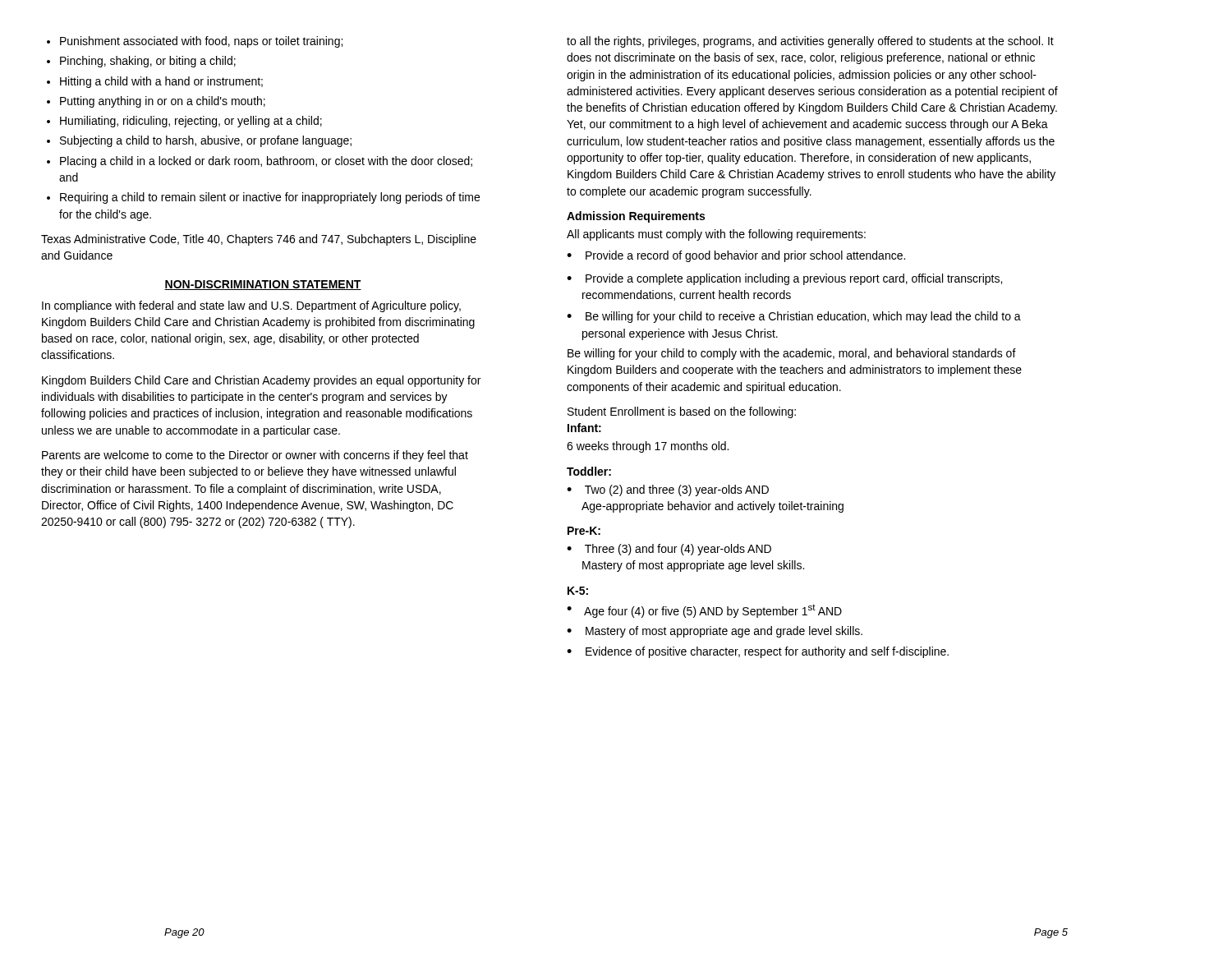Viewport: 1232px width, 953px height.
Task: Locate the text "Student Enrollment is based on the following:"
Action: click(x=682, y=412)
